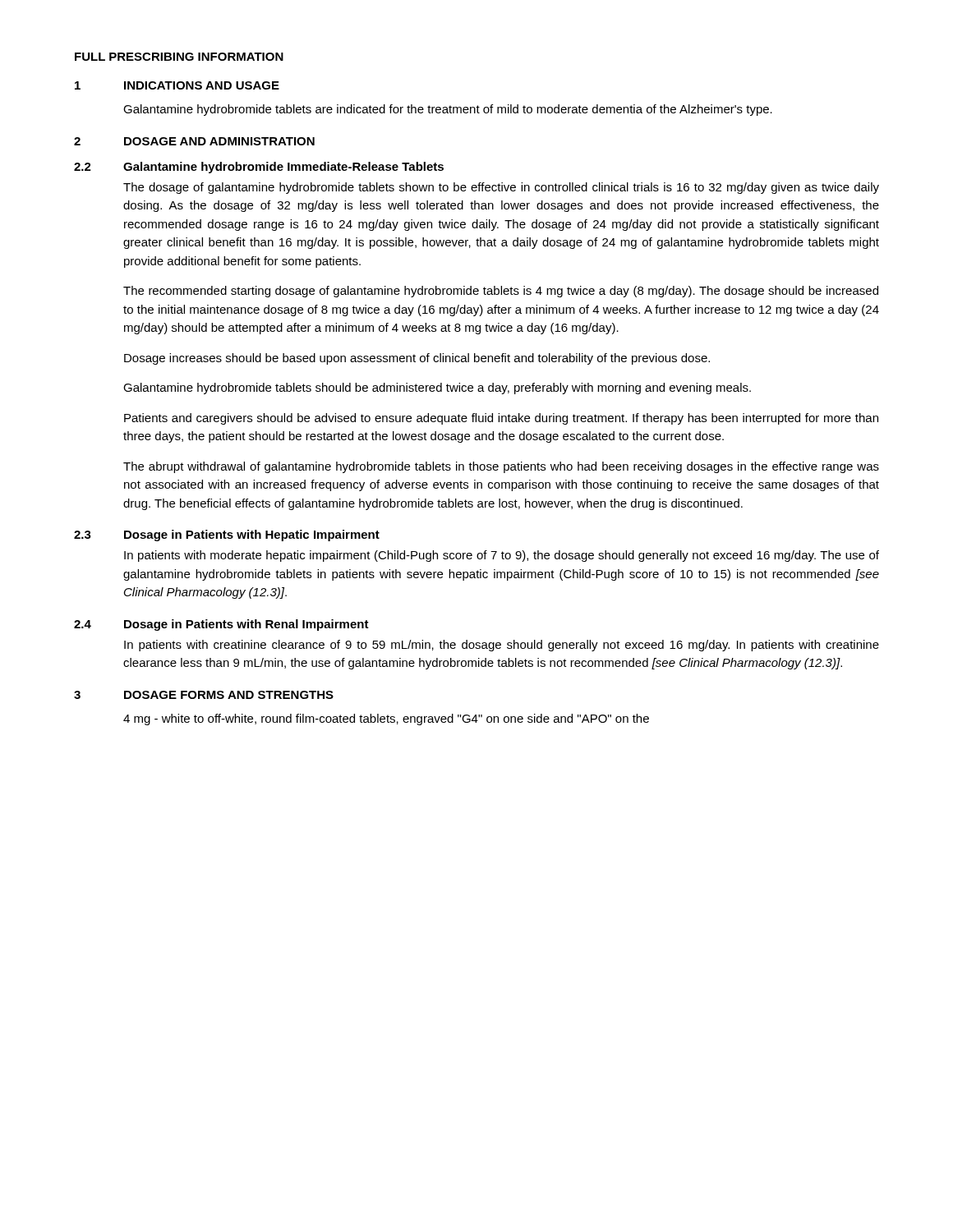Locate the section header with the text "FULL PRESCRIBING INFORMATION"

179,56
